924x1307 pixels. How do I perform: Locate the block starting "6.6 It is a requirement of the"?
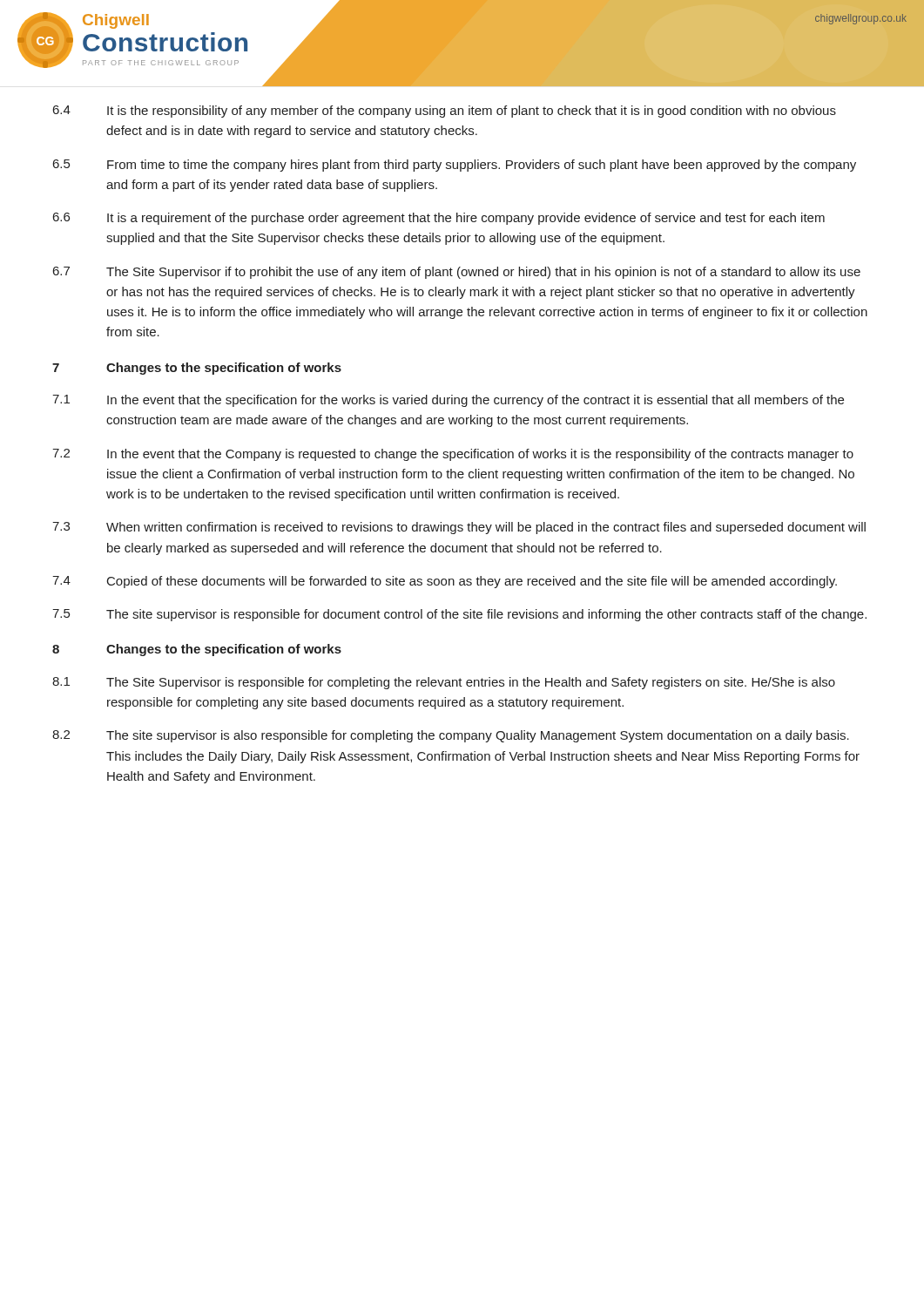(x=462, y=228)
